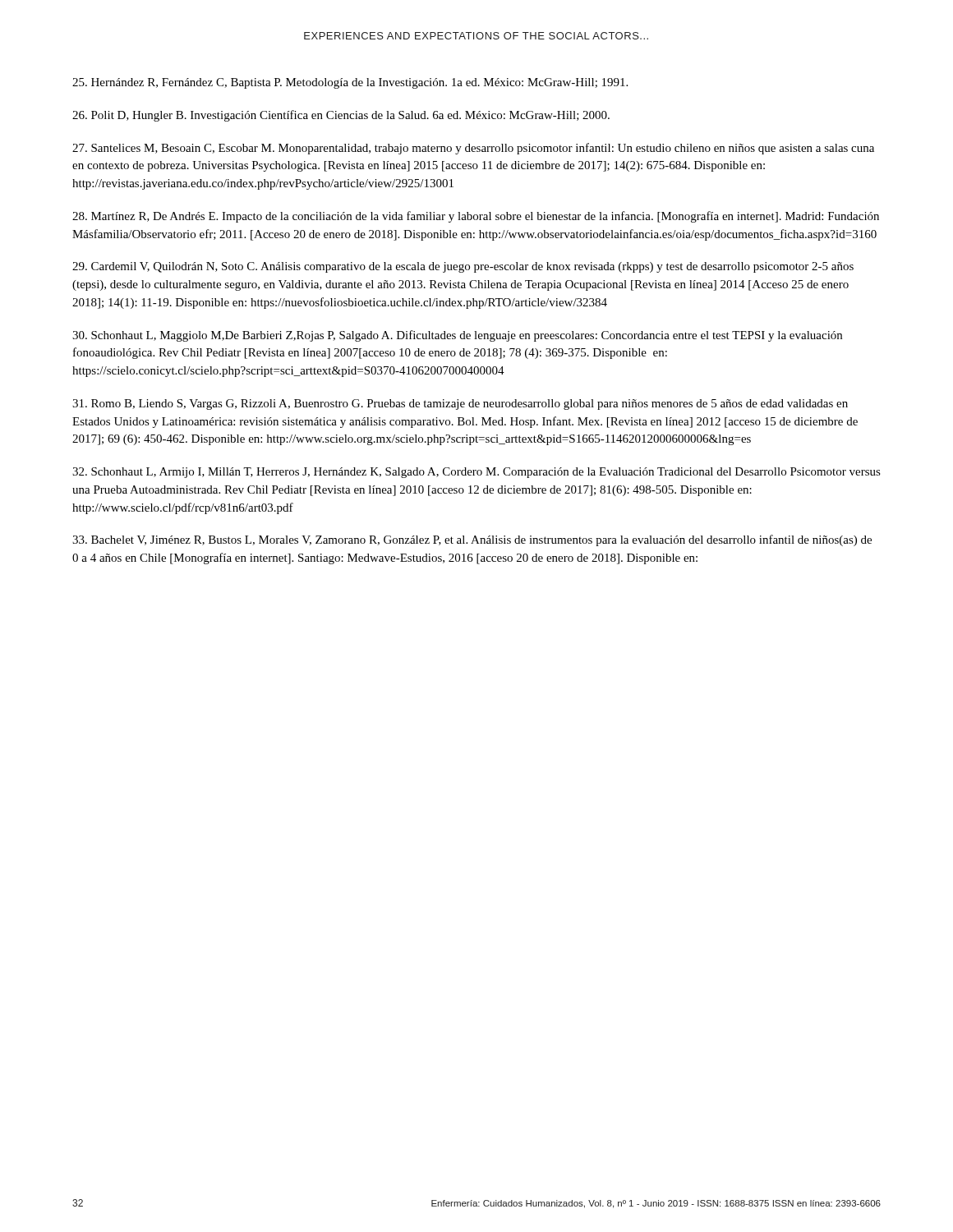Click on the text starting "29. Cardemil V, Quilodrán N,"

(463, 284)
